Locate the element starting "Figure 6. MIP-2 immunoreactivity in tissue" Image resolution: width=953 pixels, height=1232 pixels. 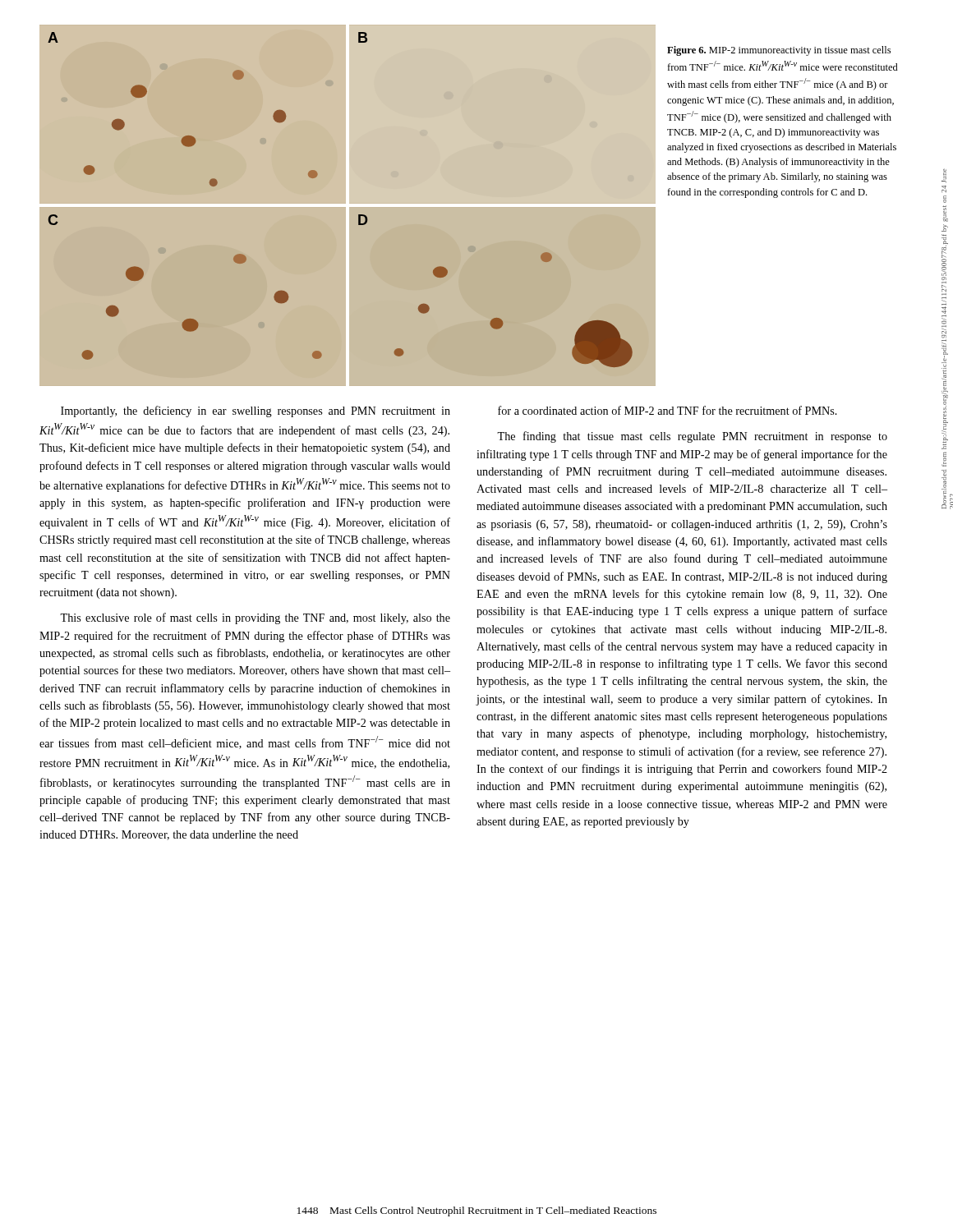pos(782,121)
